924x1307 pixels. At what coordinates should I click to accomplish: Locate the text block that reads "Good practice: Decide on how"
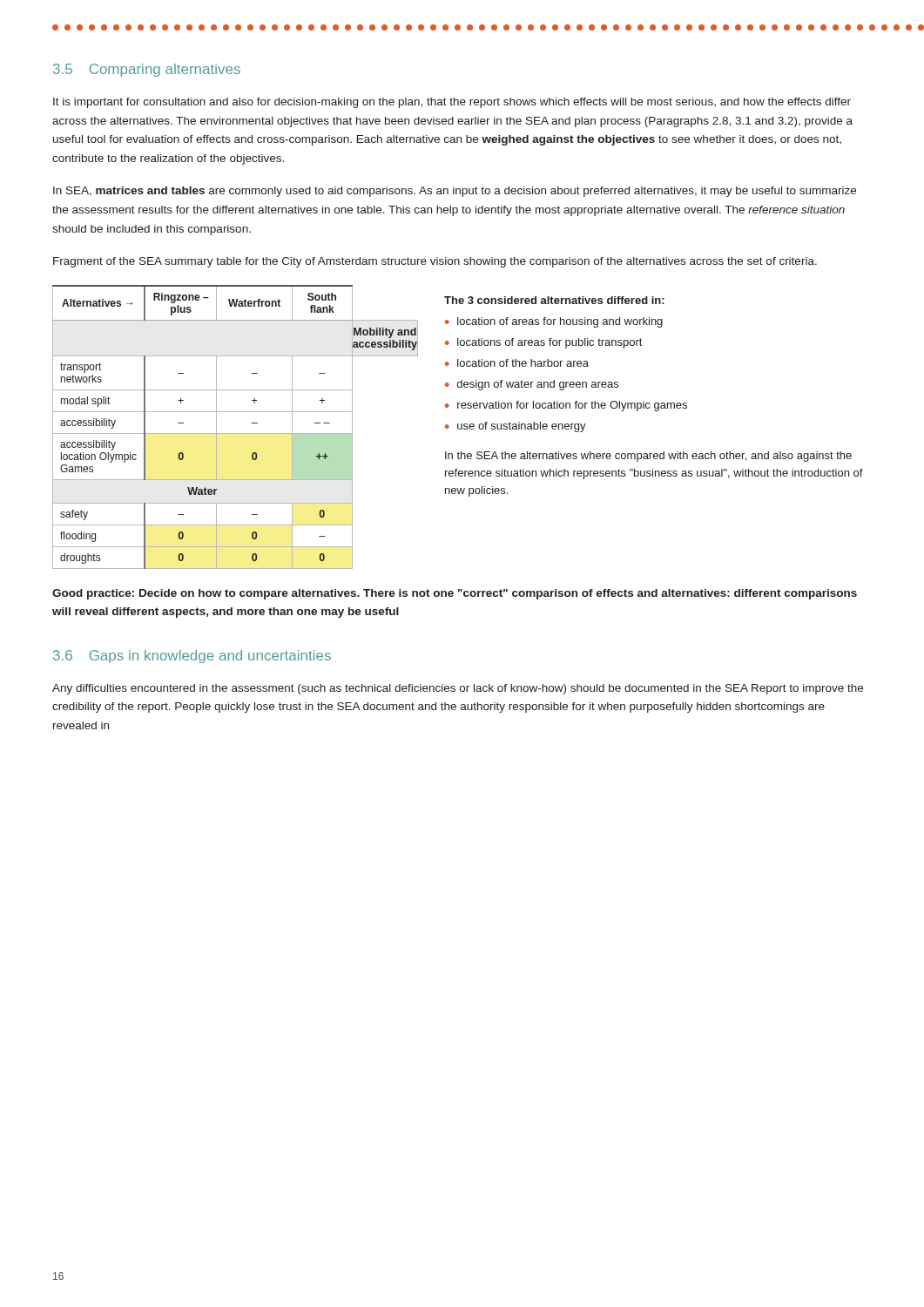click(x=455, y=602)
